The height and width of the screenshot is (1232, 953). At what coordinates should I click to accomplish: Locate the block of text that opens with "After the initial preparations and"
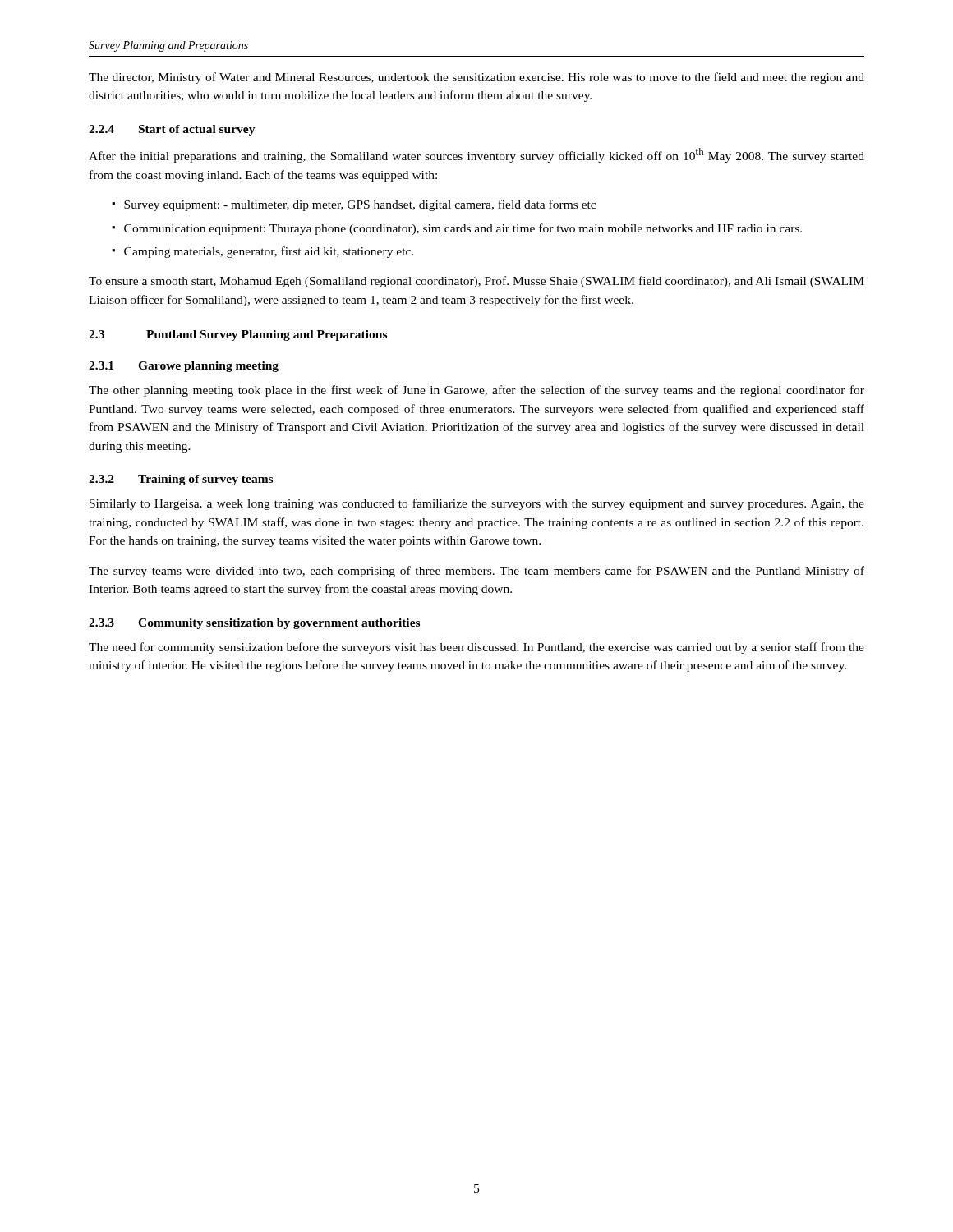(476, 163)
